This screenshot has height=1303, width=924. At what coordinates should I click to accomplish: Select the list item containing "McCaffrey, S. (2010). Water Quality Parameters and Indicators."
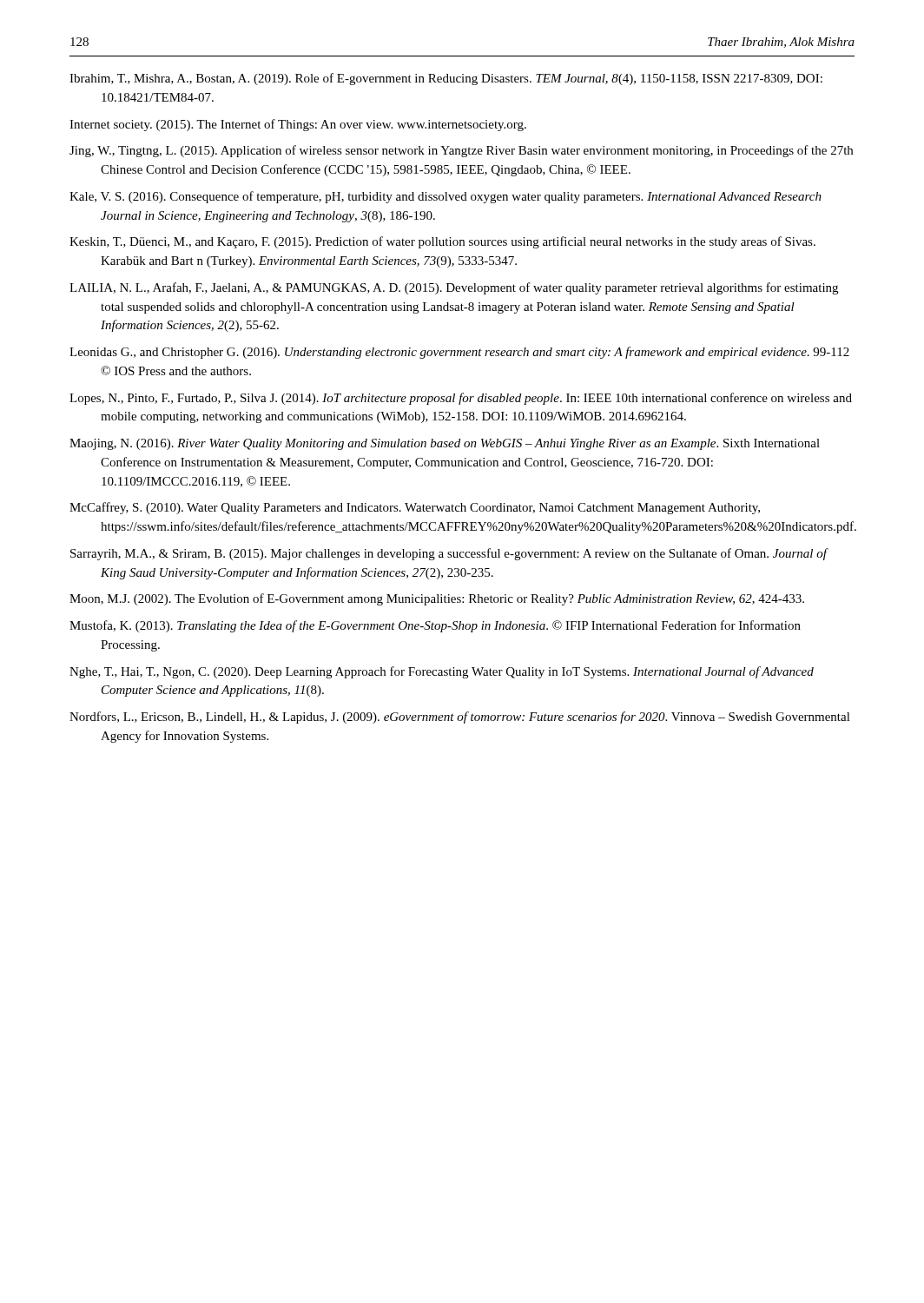click(x=462, y=517)
